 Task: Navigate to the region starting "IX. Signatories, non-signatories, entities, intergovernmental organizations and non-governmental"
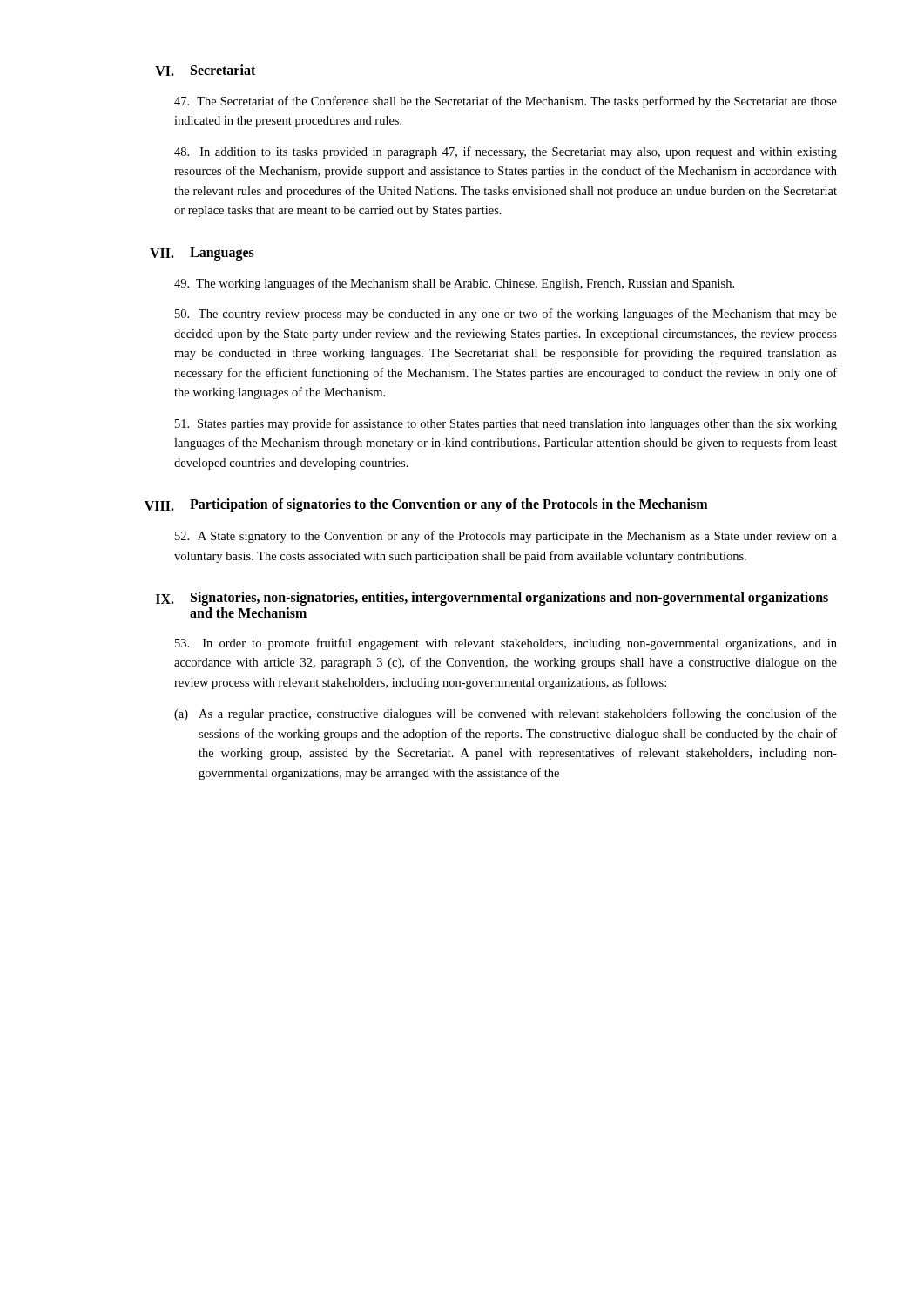[466, 606]
